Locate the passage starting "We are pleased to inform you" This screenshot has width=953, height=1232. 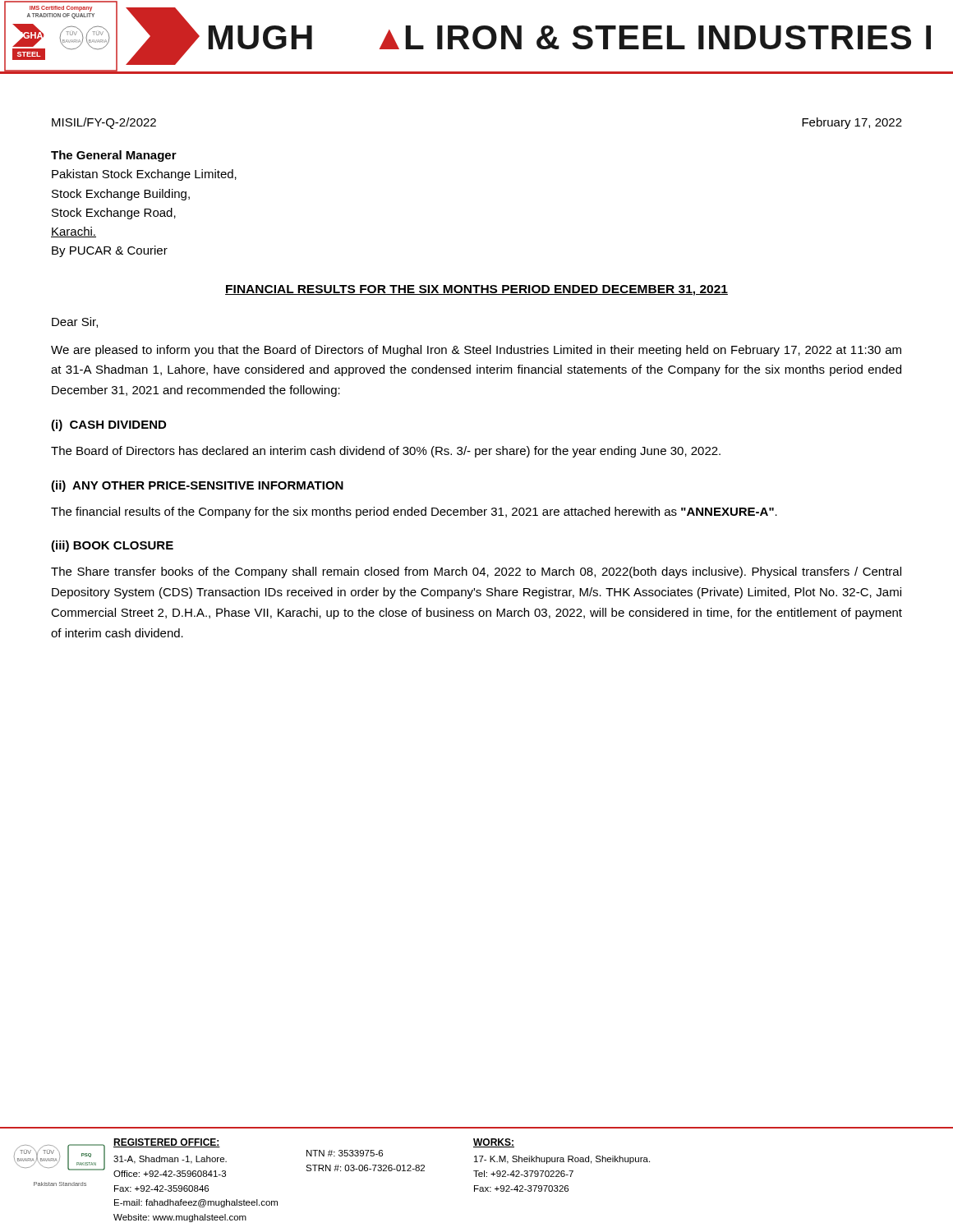click(x=476, y=369)
